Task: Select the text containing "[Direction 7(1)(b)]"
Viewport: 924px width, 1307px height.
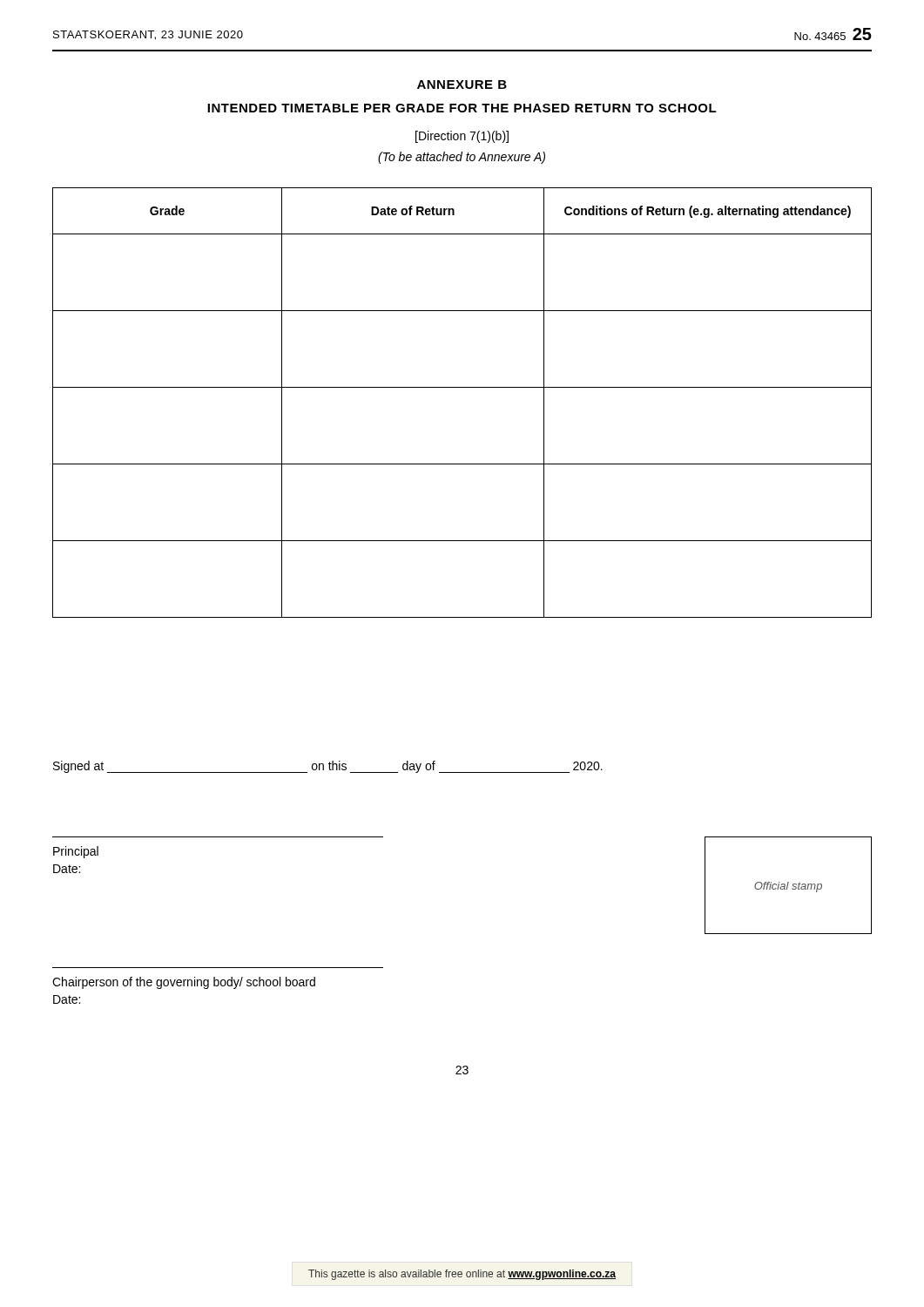Action: coord(462,136)
